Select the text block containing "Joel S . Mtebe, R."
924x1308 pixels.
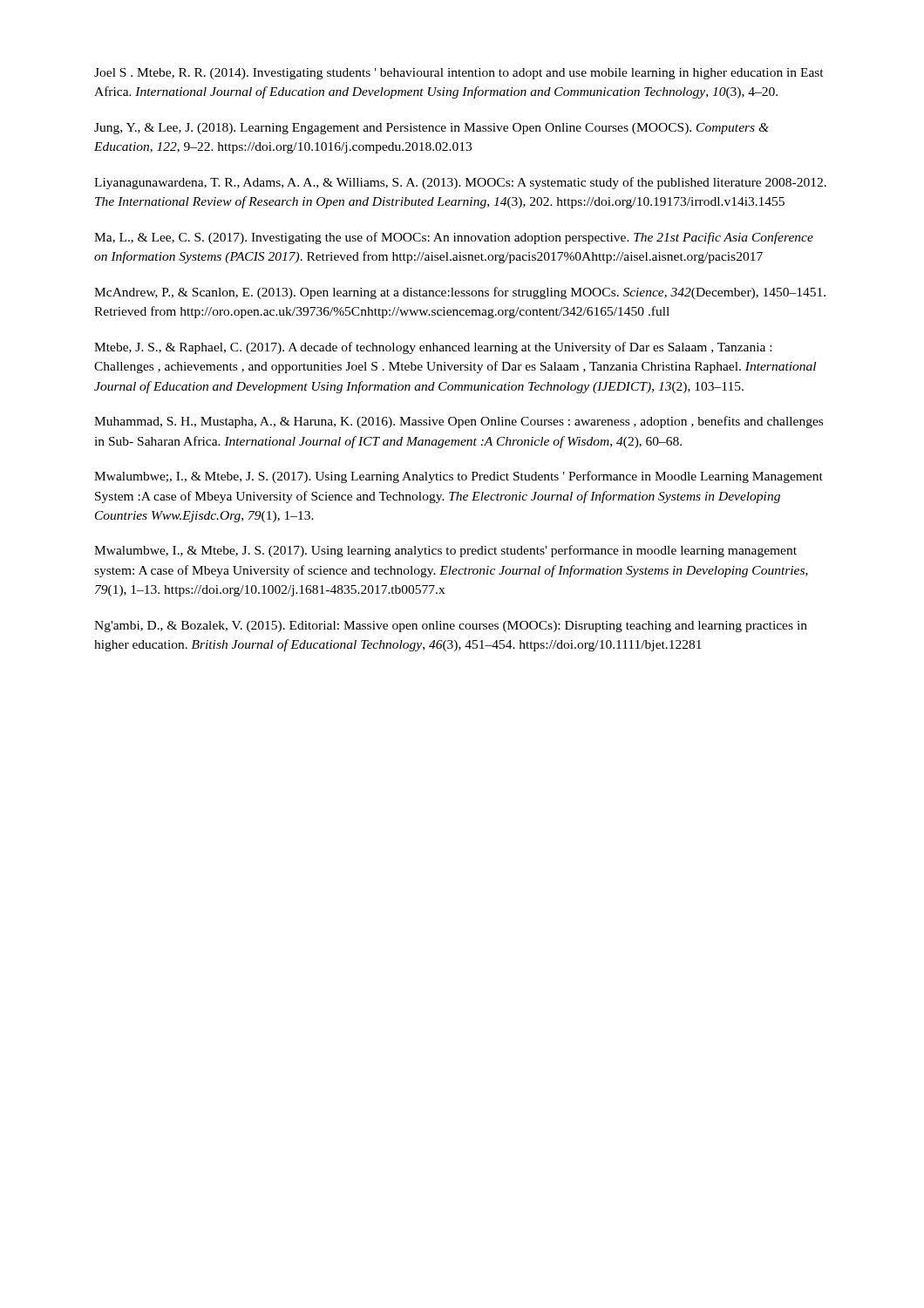[x=459, y=82]
